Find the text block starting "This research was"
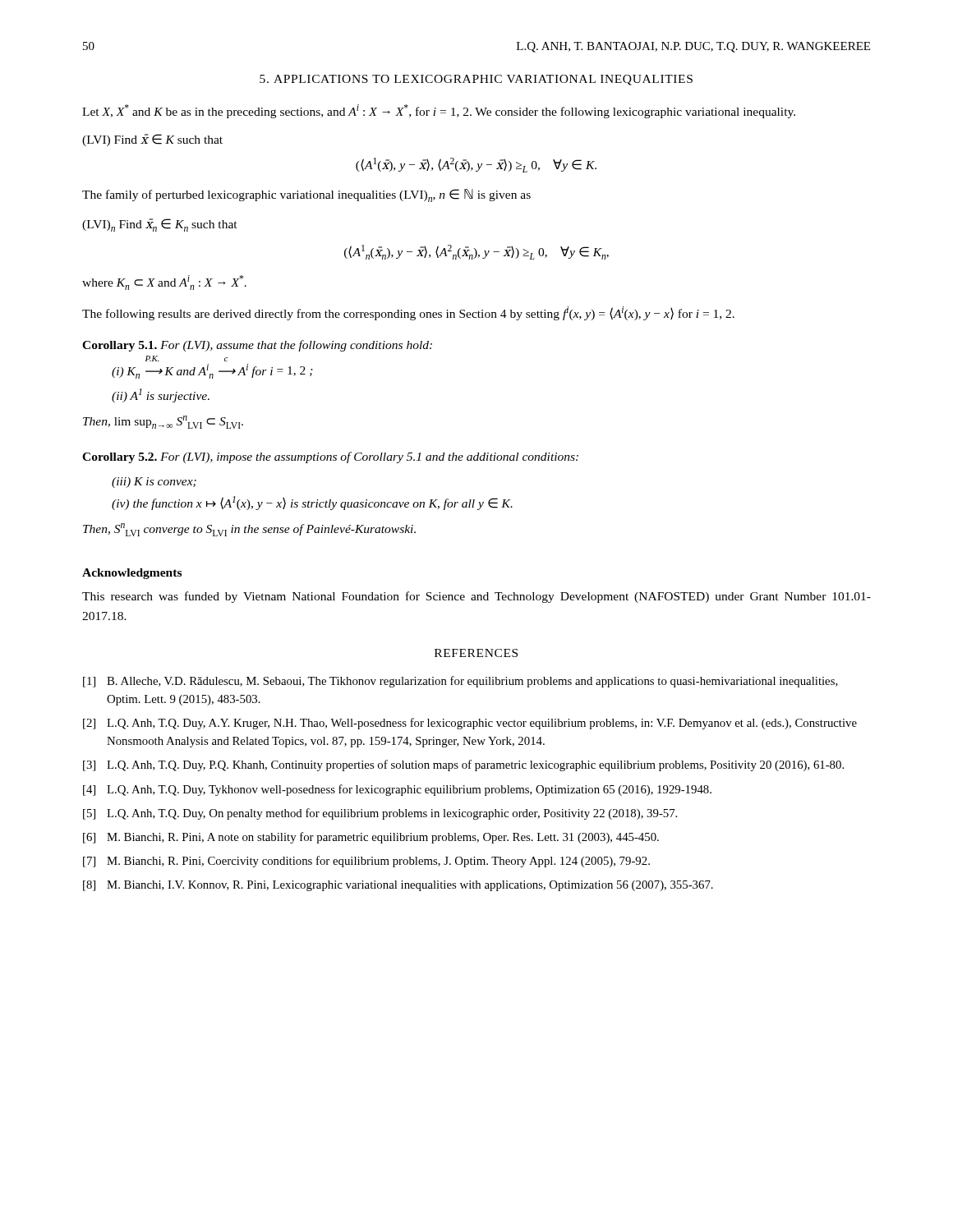Image resolution: width=953 pixels, height=1232 pixels. pyautogui.click(x=476, y=605)
